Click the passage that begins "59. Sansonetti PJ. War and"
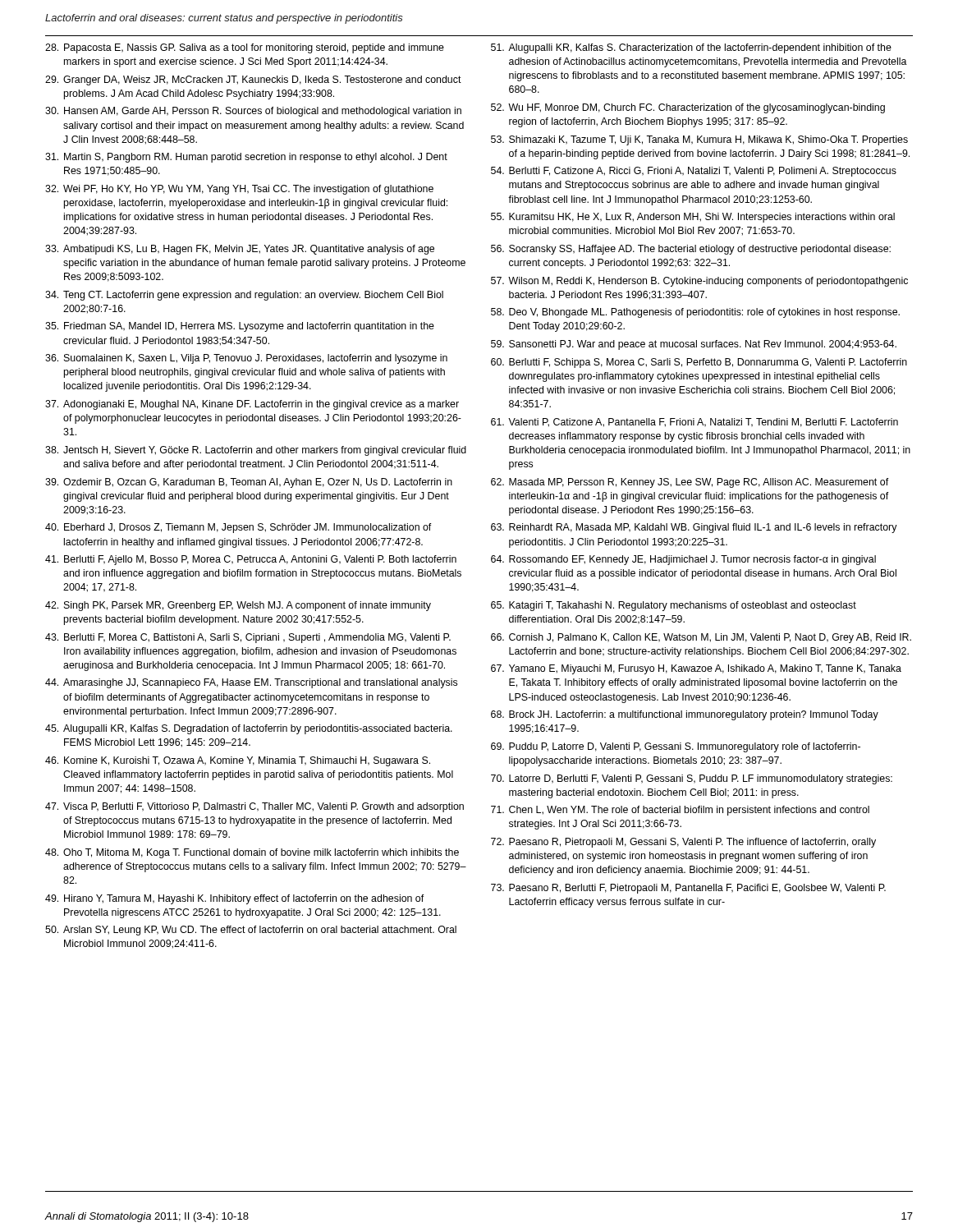 click(702, 345)
